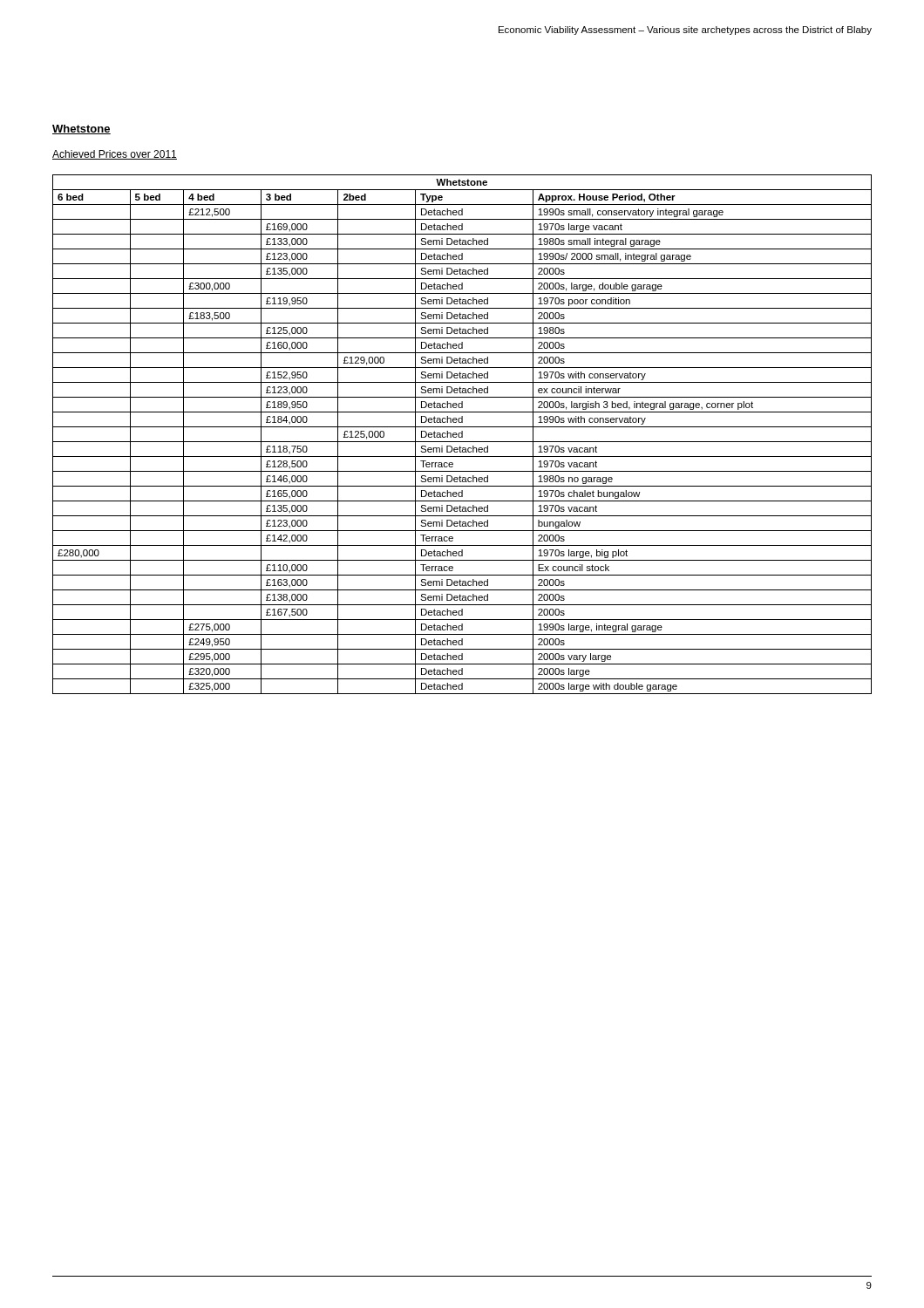Locate a section header
This screenshot has height=1308, width=924.
pos(81,129)
